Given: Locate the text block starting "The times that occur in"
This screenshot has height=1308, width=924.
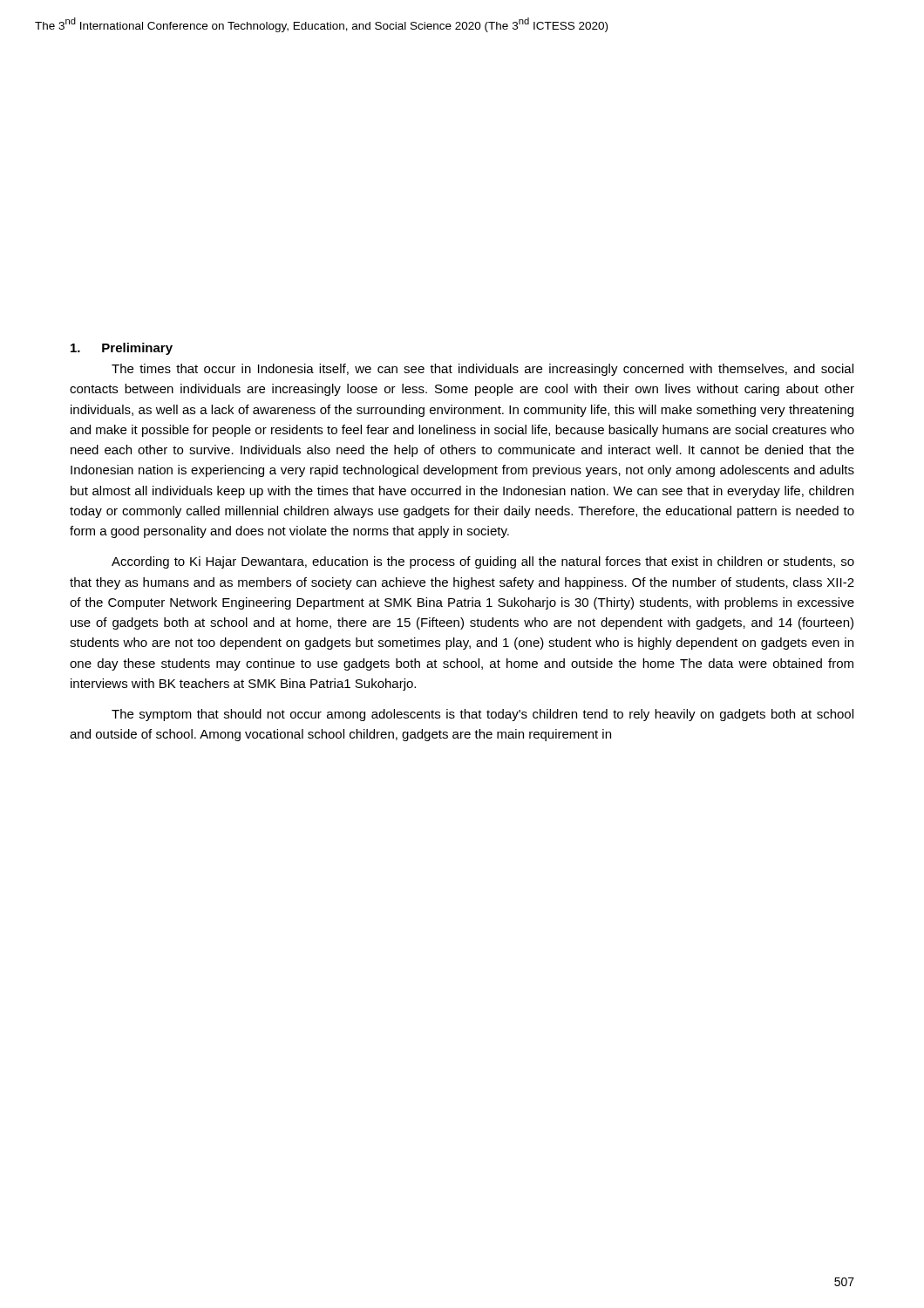Looking at the screenshot, I should click(x=462, y=449).
